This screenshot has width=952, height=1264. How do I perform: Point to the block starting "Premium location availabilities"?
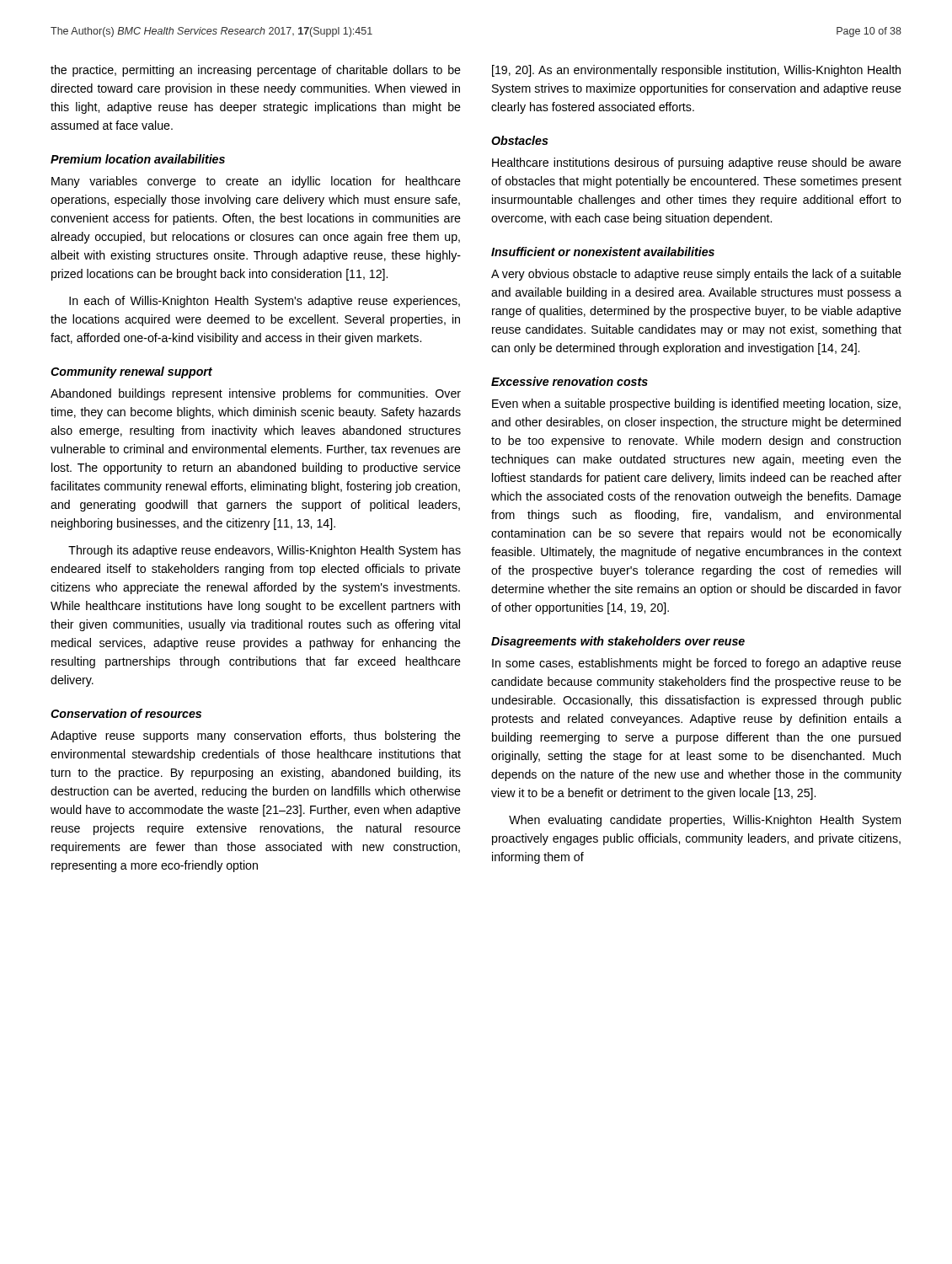[x=138, y=159]
